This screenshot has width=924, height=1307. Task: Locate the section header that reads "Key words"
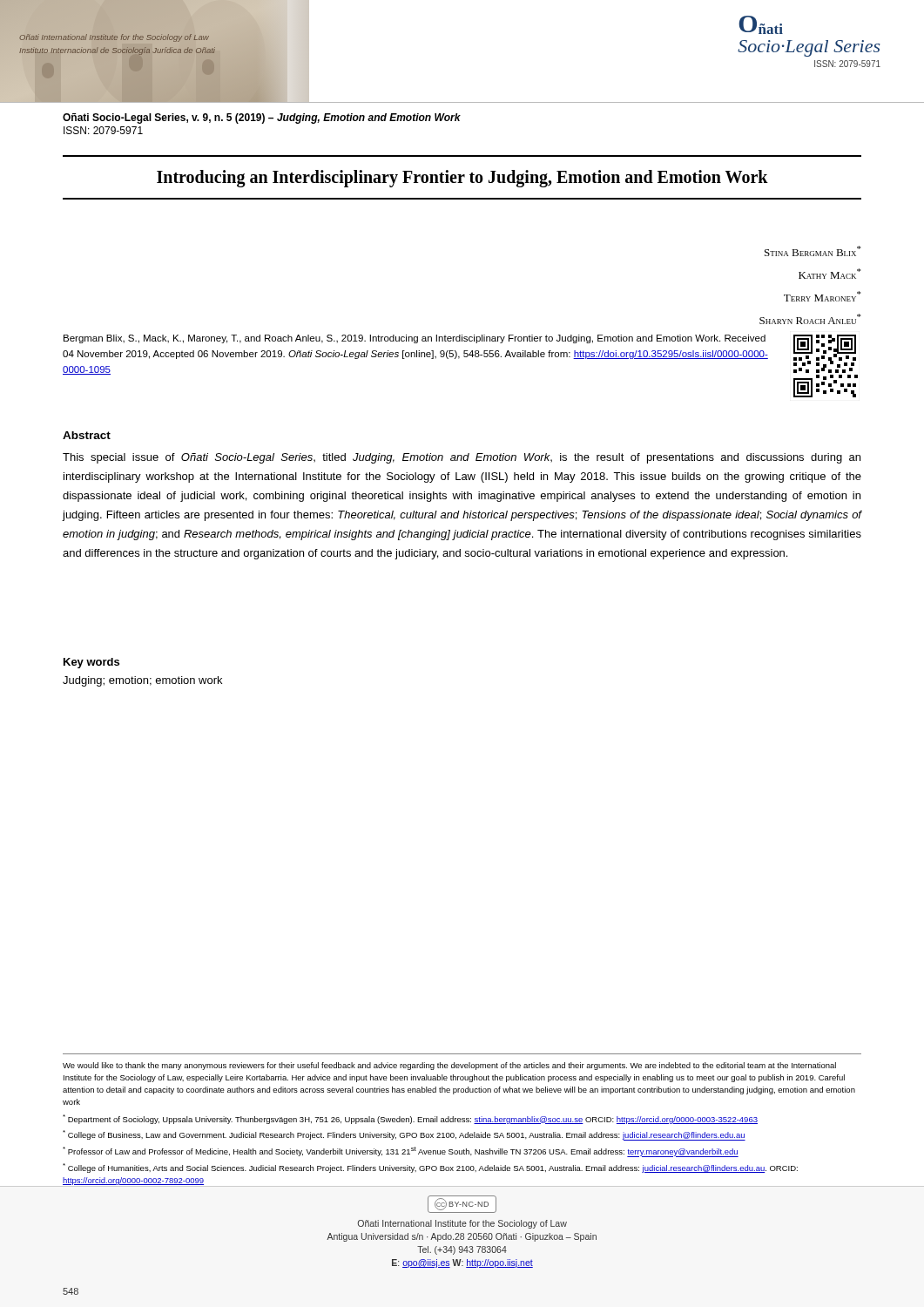tap(91, 662)
